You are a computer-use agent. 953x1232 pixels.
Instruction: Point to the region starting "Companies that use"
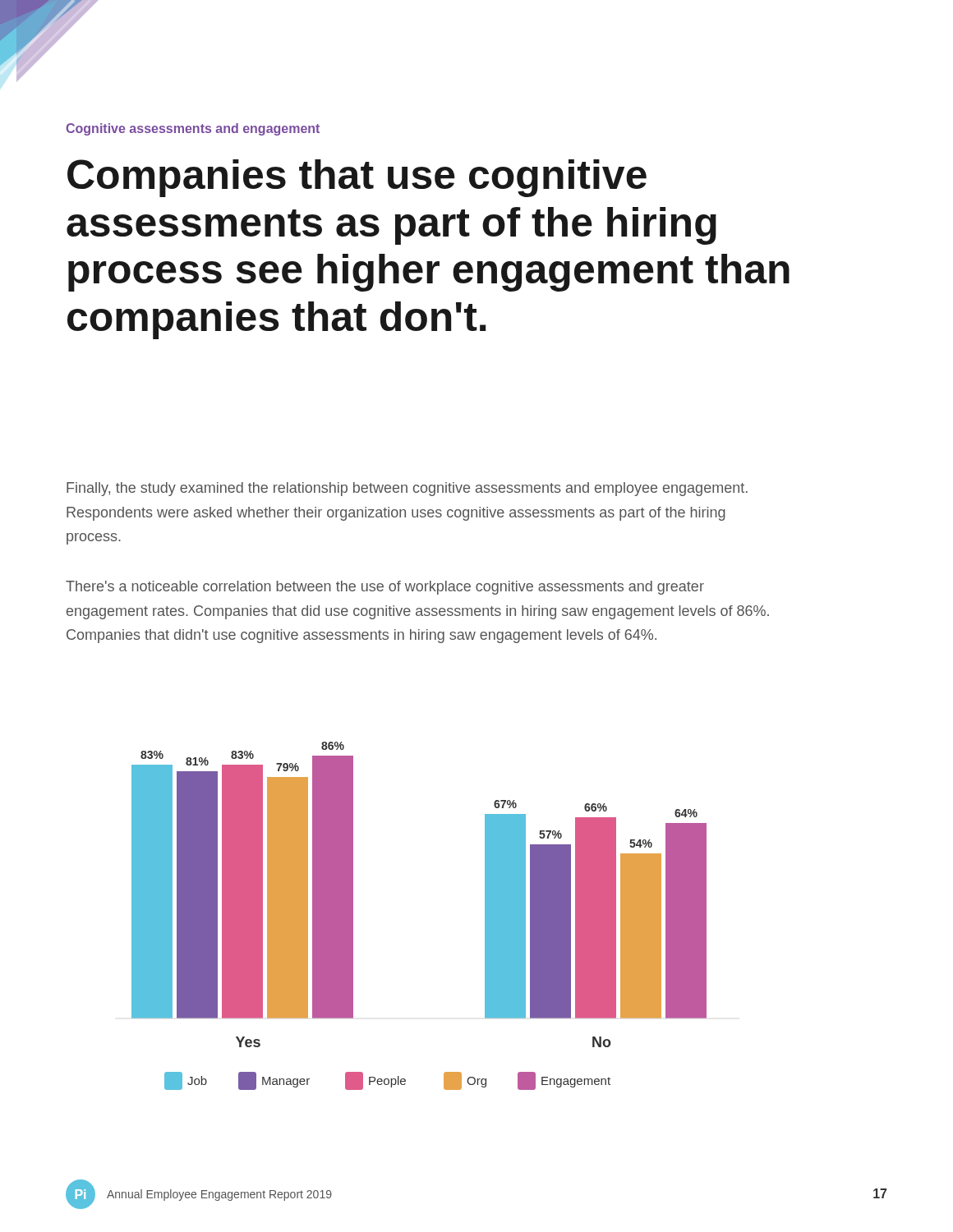(x=429, y=246)
